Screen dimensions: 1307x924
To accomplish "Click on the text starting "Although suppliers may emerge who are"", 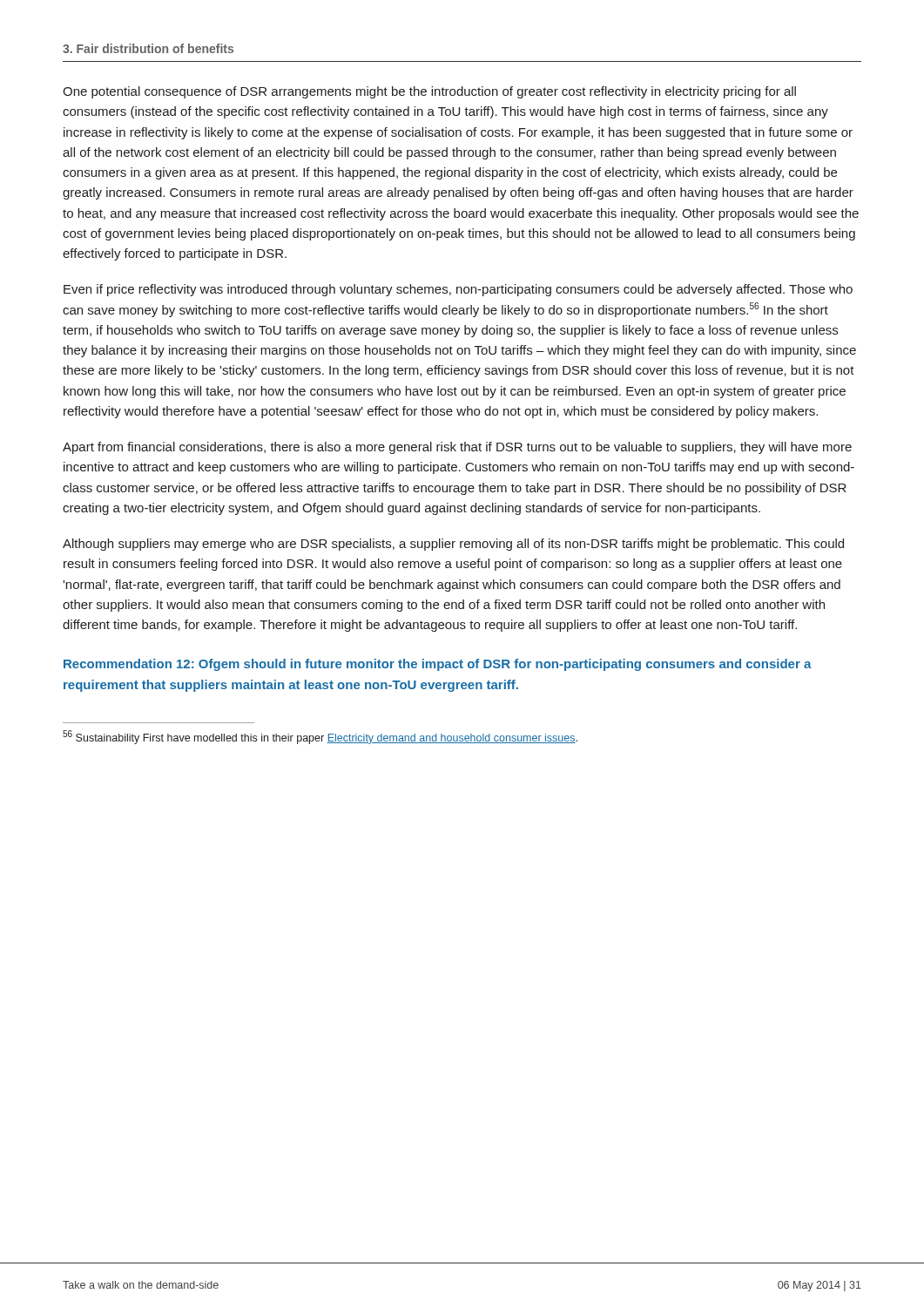I will pyautogui.click(x=454, y=584).
